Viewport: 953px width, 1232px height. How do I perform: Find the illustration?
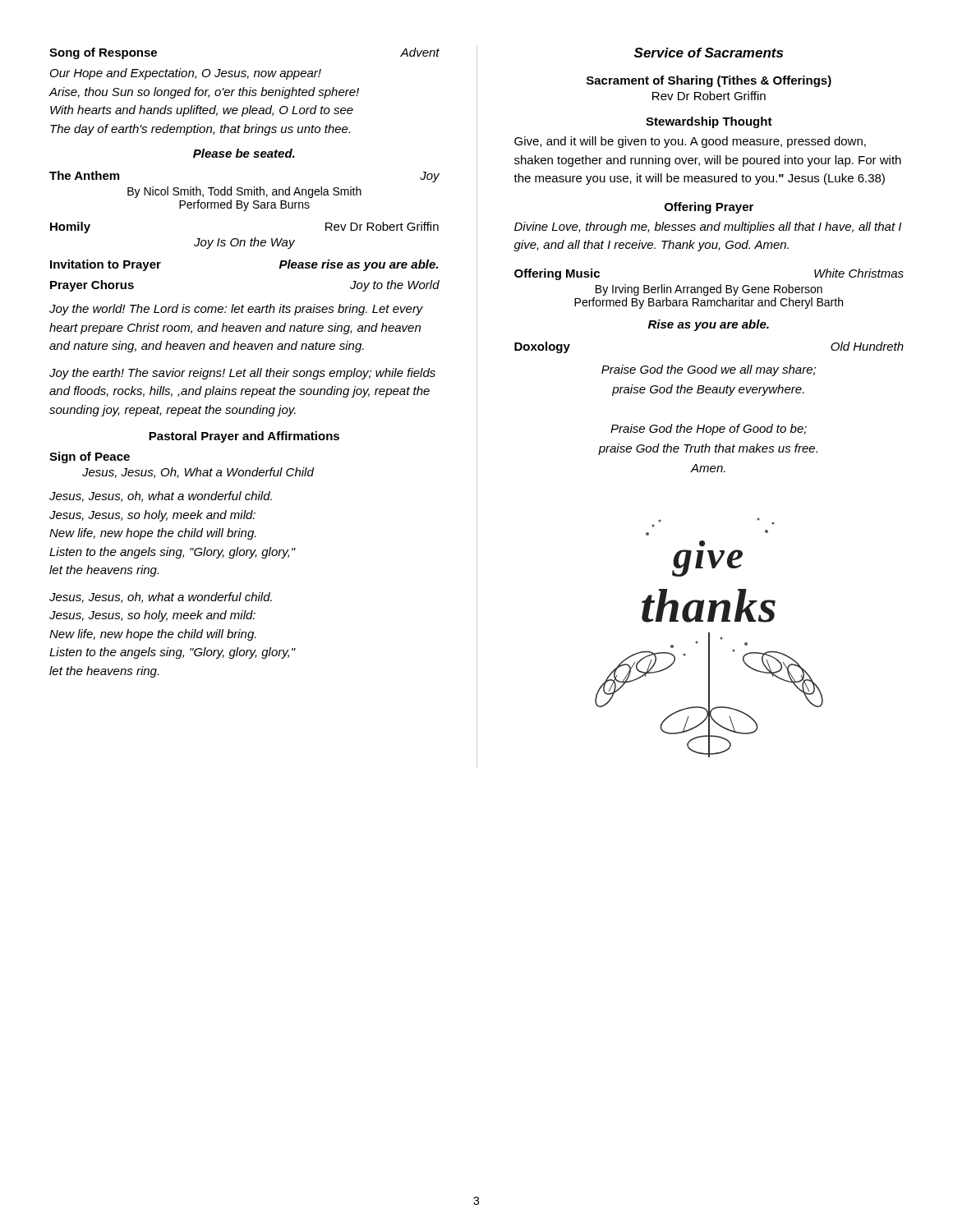coord(709,635)
